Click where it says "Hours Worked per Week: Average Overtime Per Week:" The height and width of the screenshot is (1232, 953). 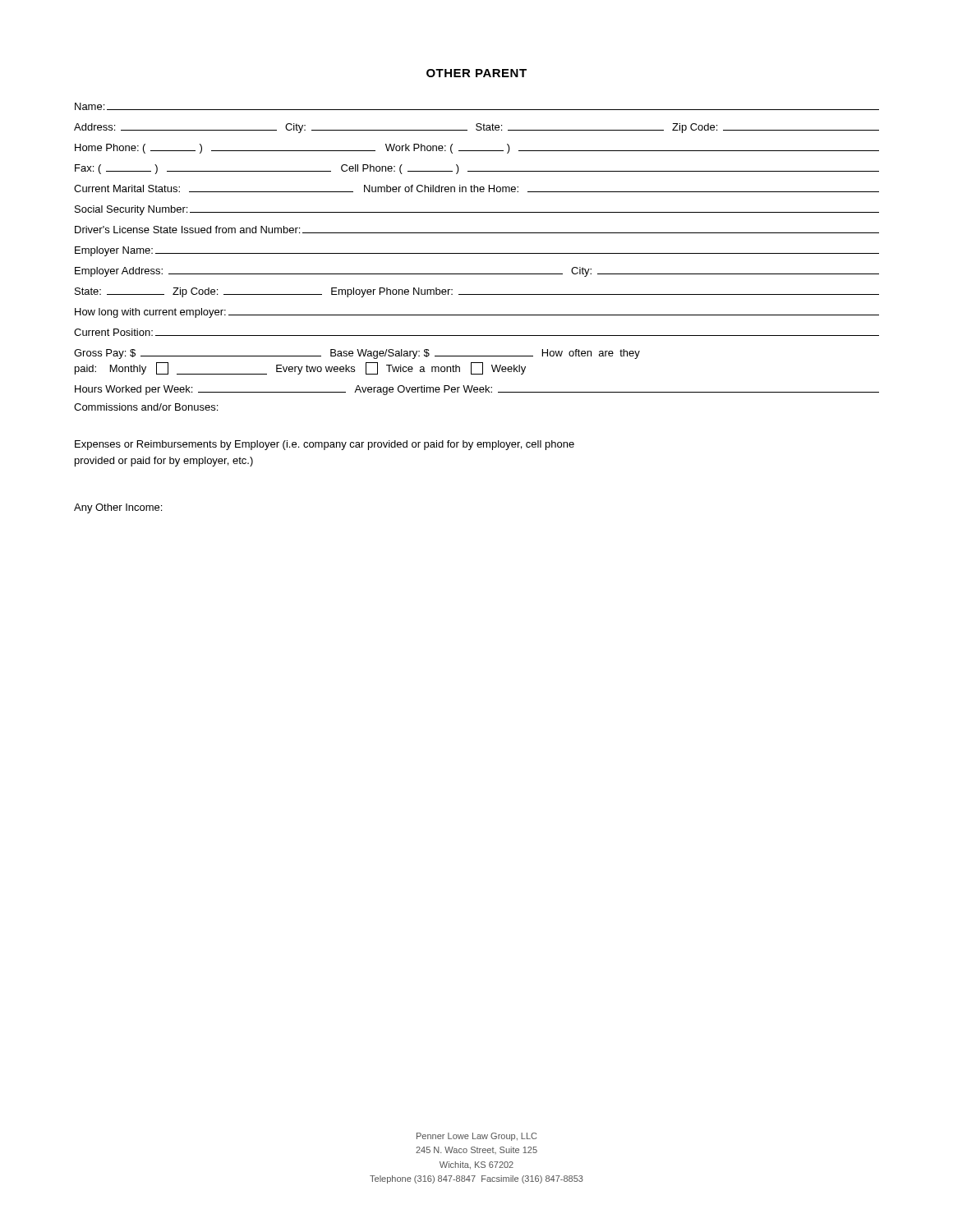[x=476, y=388]
